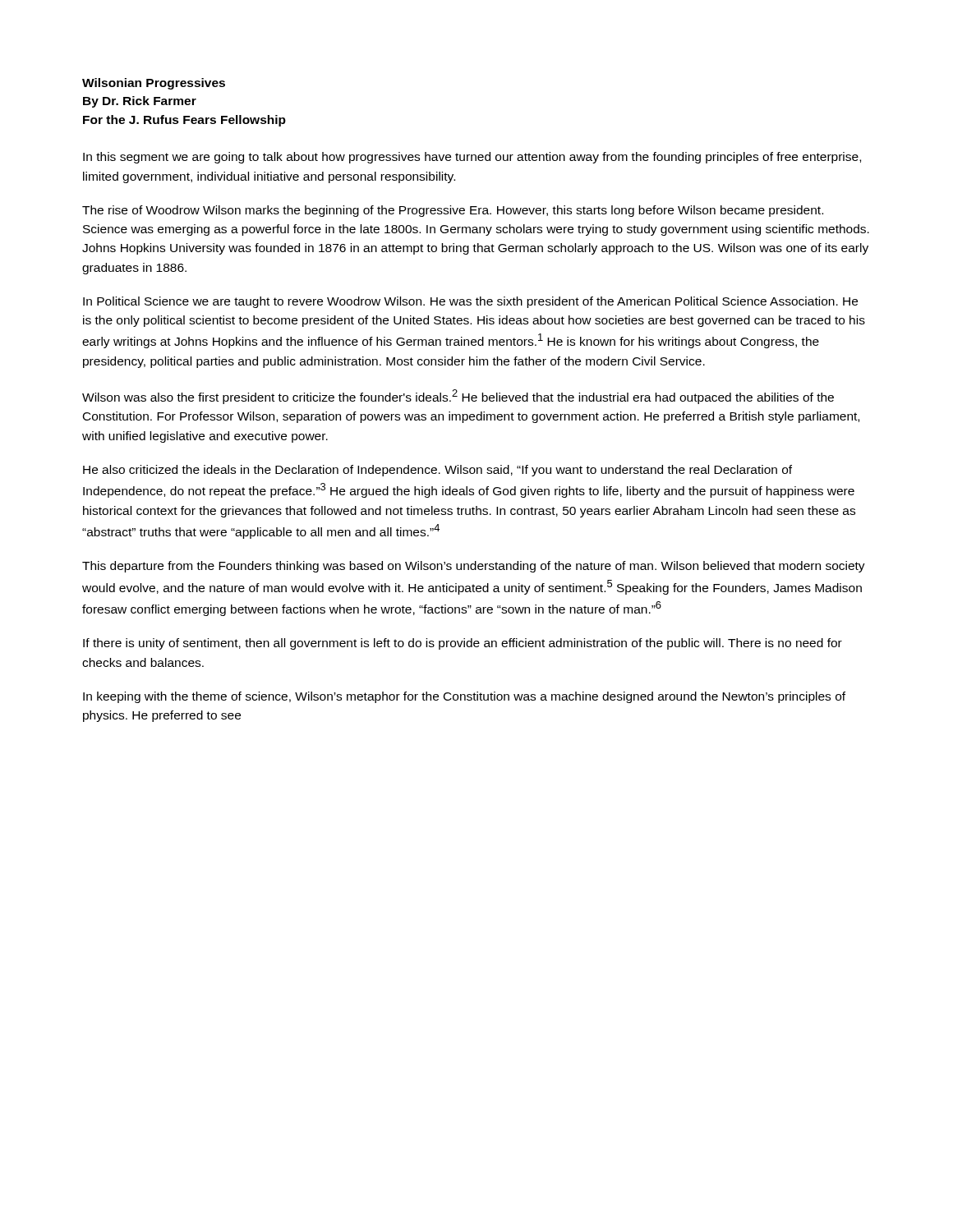Find the block on this page that starts "This departure from the"
Viewport: 953px width, 1232px height.
pos(473,587)
